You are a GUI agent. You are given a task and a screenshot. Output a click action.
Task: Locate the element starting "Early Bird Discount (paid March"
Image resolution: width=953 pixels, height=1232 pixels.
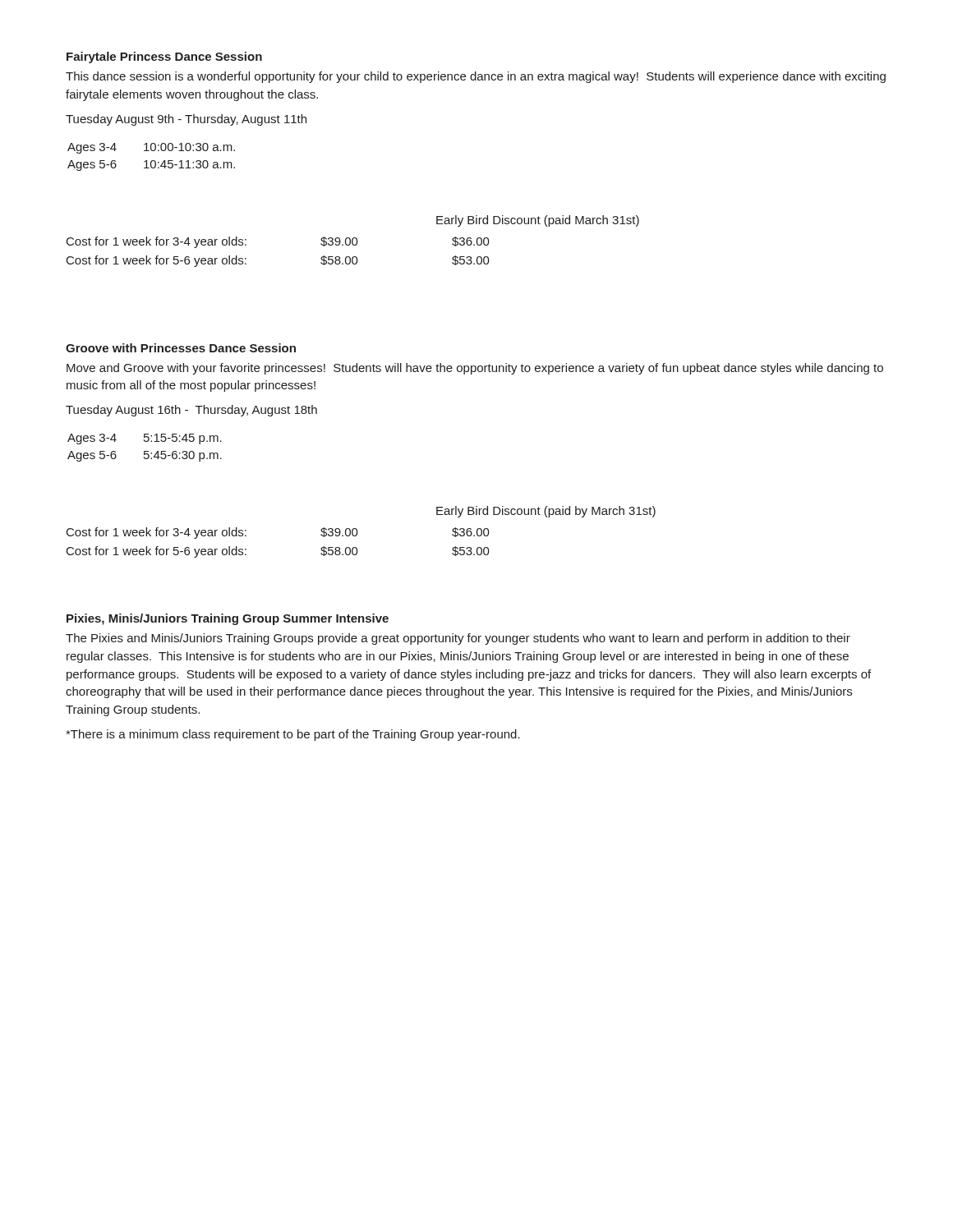click(537, 219)
